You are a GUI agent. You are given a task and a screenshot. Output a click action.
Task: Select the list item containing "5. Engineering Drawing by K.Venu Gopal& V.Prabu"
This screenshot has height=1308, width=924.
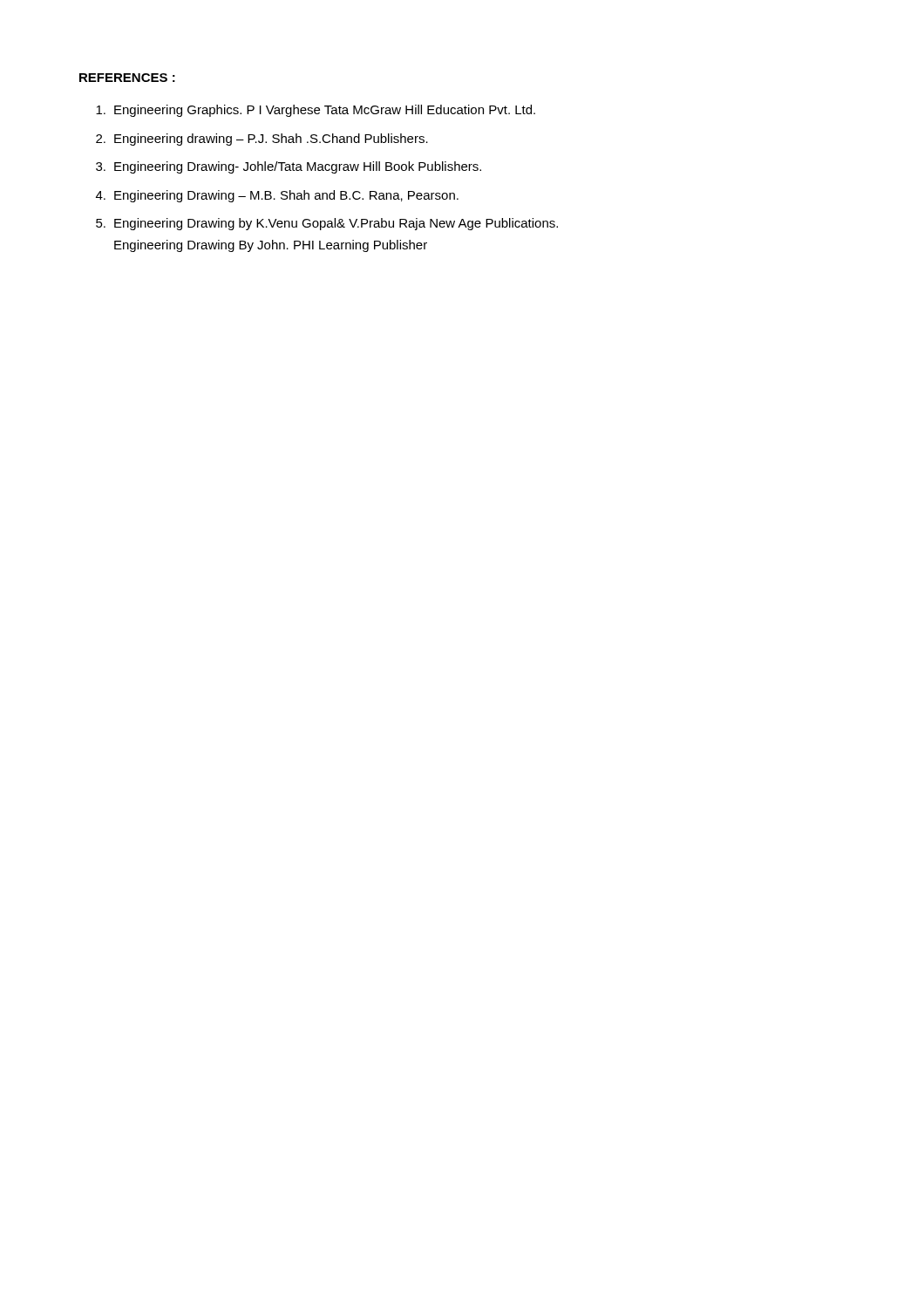[319, 234]
